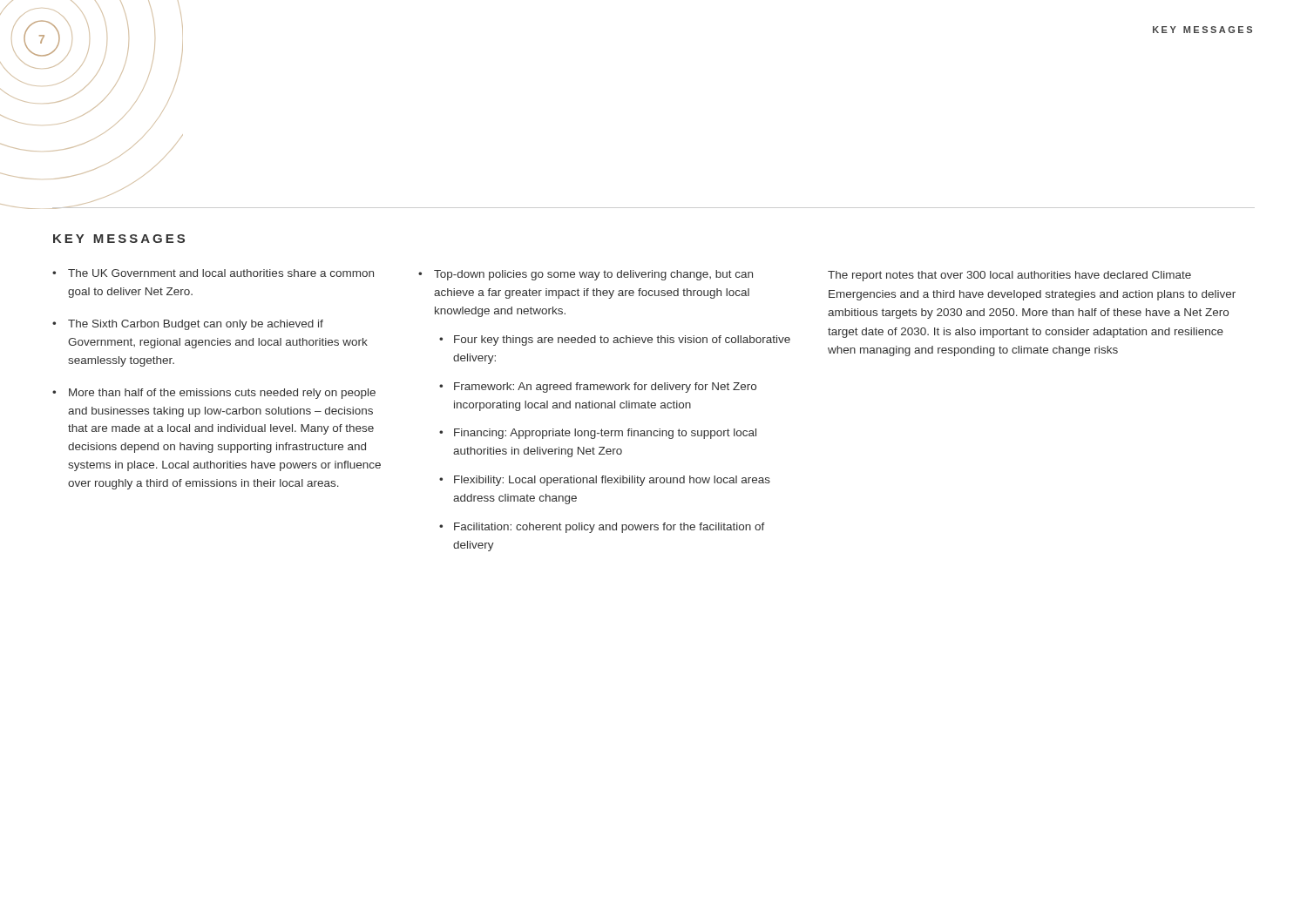Find the illustration

click(x=91, y=105)
